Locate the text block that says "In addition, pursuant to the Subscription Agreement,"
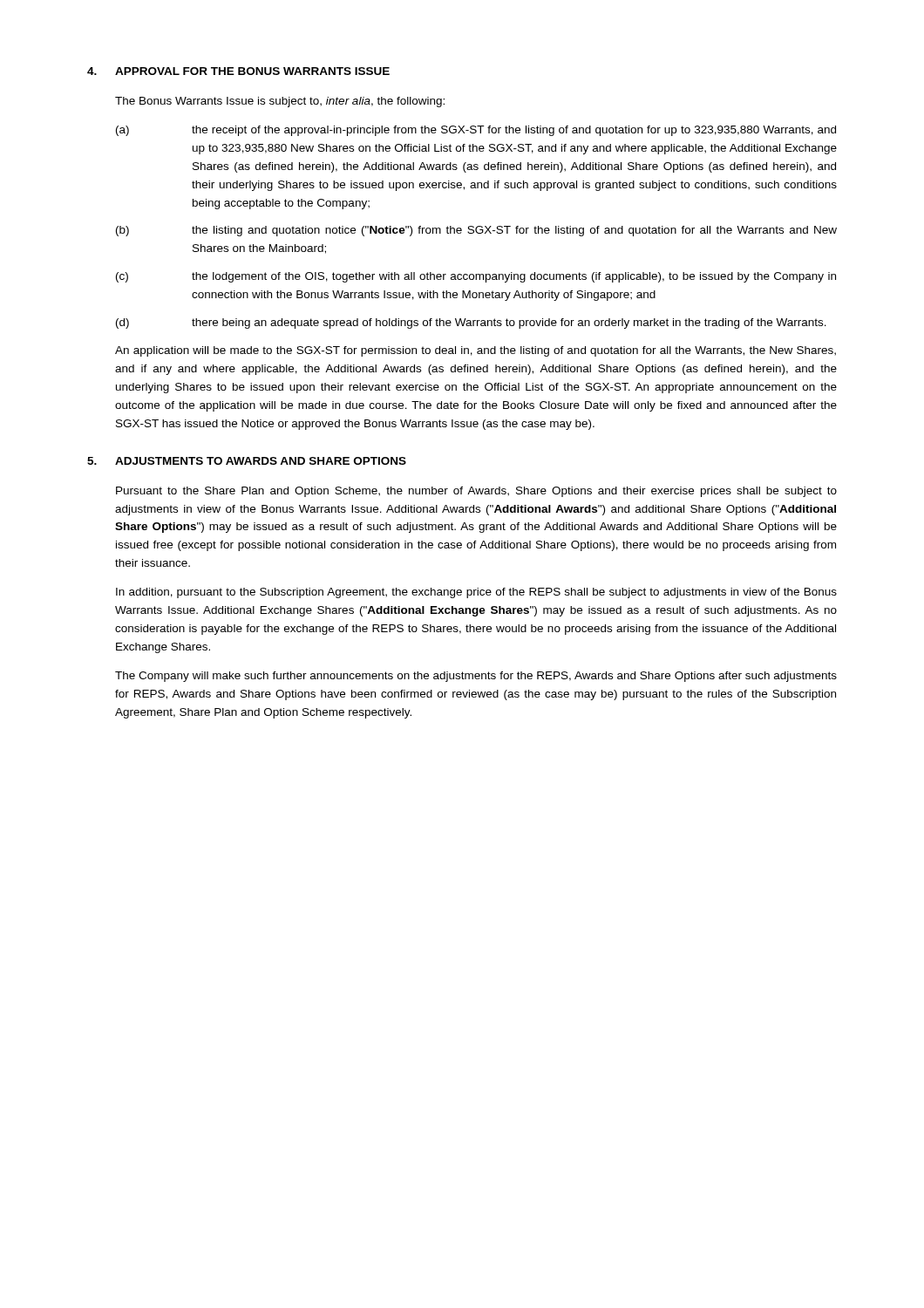 (x=476, y=619)
